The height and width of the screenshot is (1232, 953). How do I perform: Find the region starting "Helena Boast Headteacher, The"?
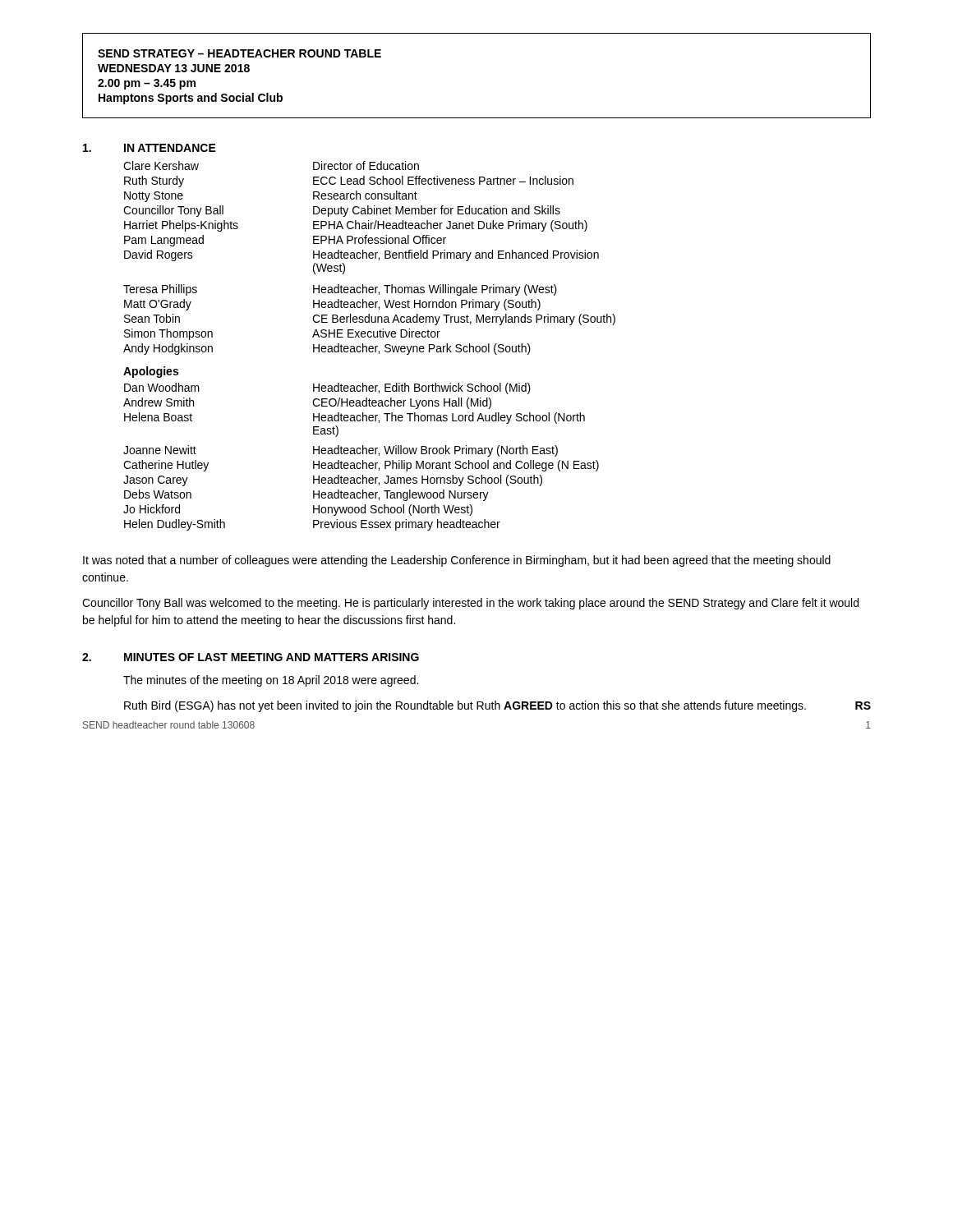coord(497,424)
